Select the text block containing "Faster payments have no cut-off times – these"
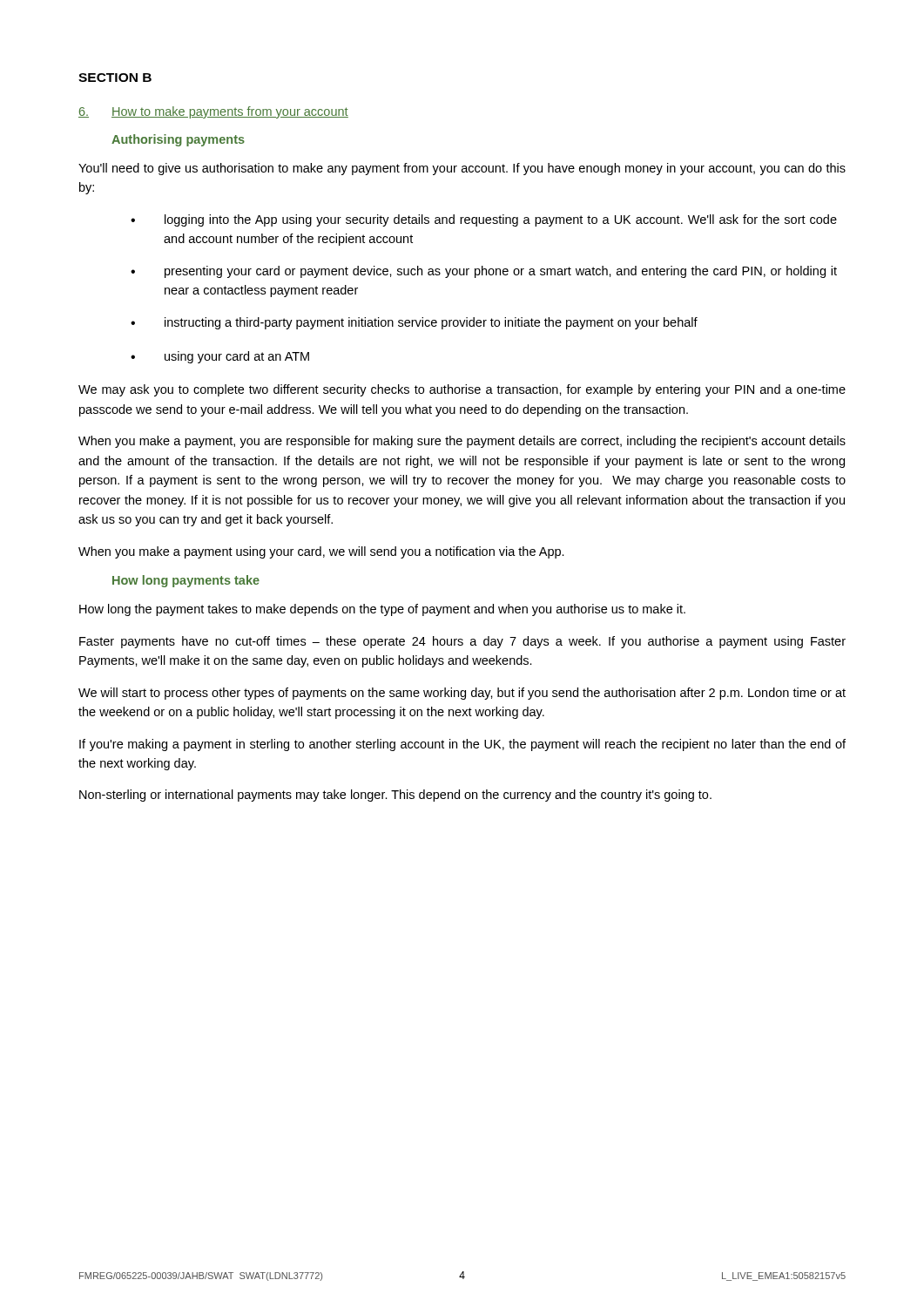 (x=462, y=651)
